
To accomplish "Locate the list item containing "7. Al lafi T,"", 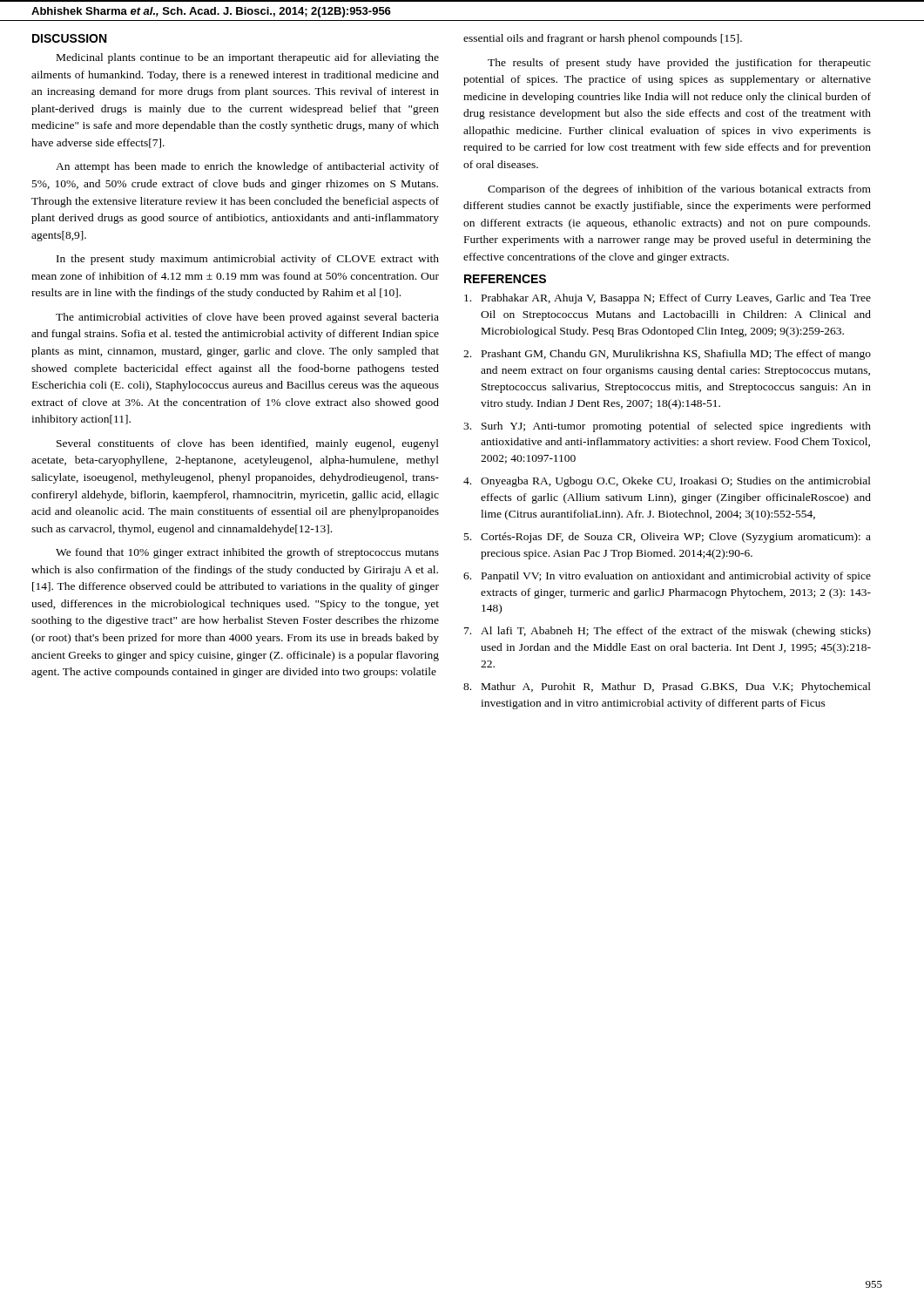I will [x=667, y=648].
